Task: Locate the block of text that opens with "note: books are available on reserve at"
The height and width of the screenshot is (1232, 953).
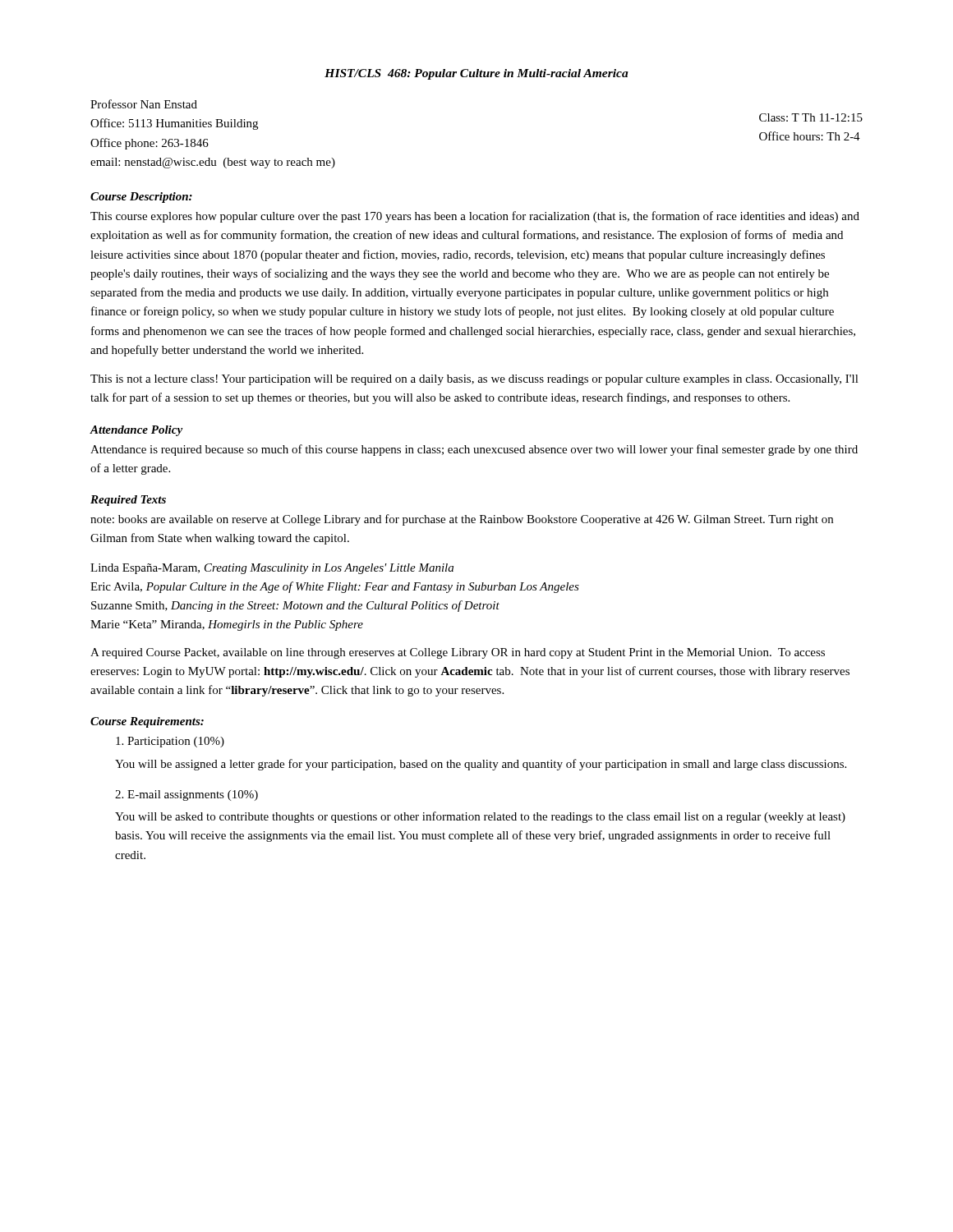Action: 462,529
